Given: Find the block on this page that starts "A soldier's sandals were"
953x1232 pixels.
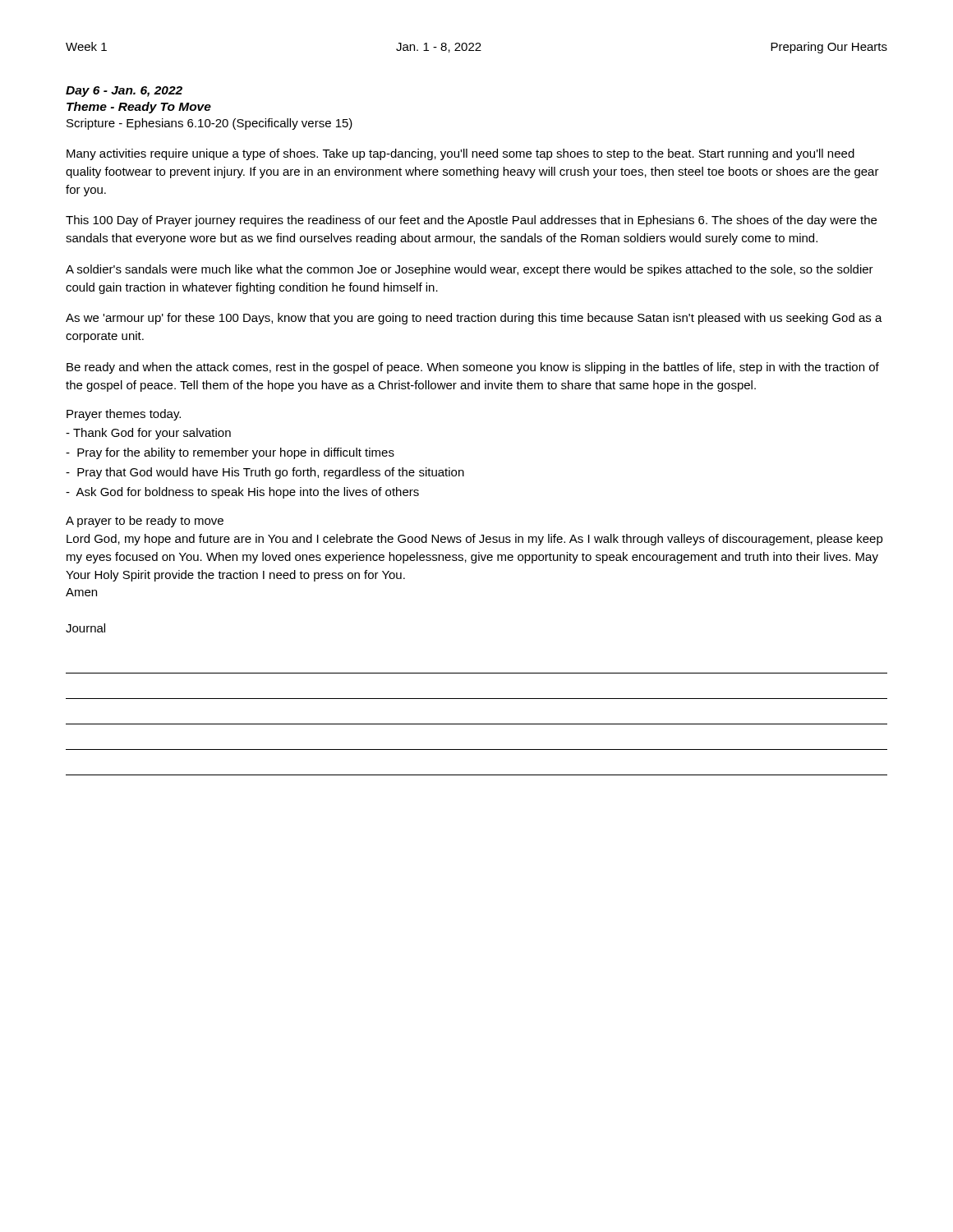Looking at the screenshot, I should (x=469, y=278).
